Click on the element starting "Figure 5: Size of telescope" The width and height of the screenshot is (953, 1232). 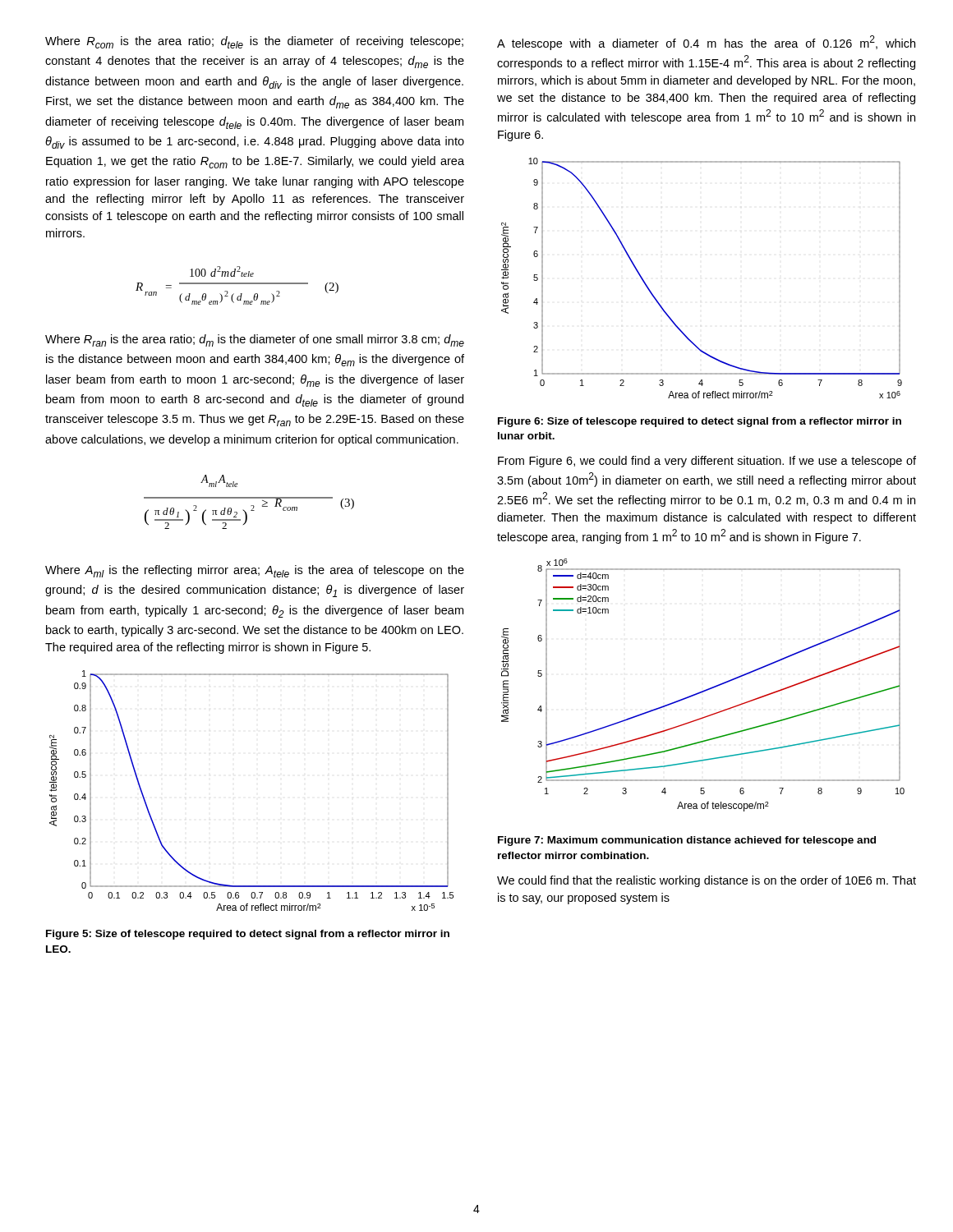tap(248, 941)
